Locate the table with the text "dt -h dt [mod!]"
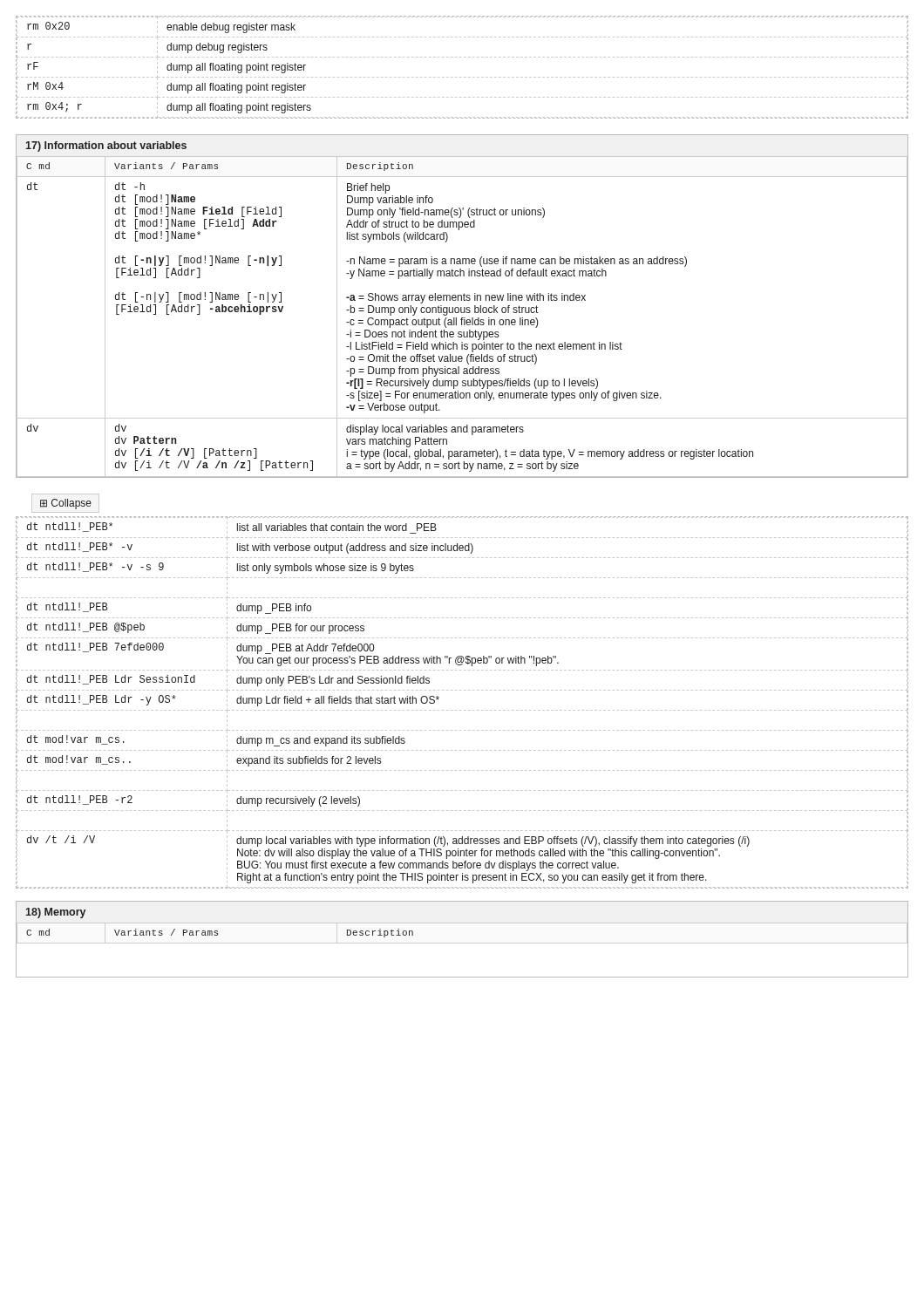924x1308 pixels. [x=462, y=317]
